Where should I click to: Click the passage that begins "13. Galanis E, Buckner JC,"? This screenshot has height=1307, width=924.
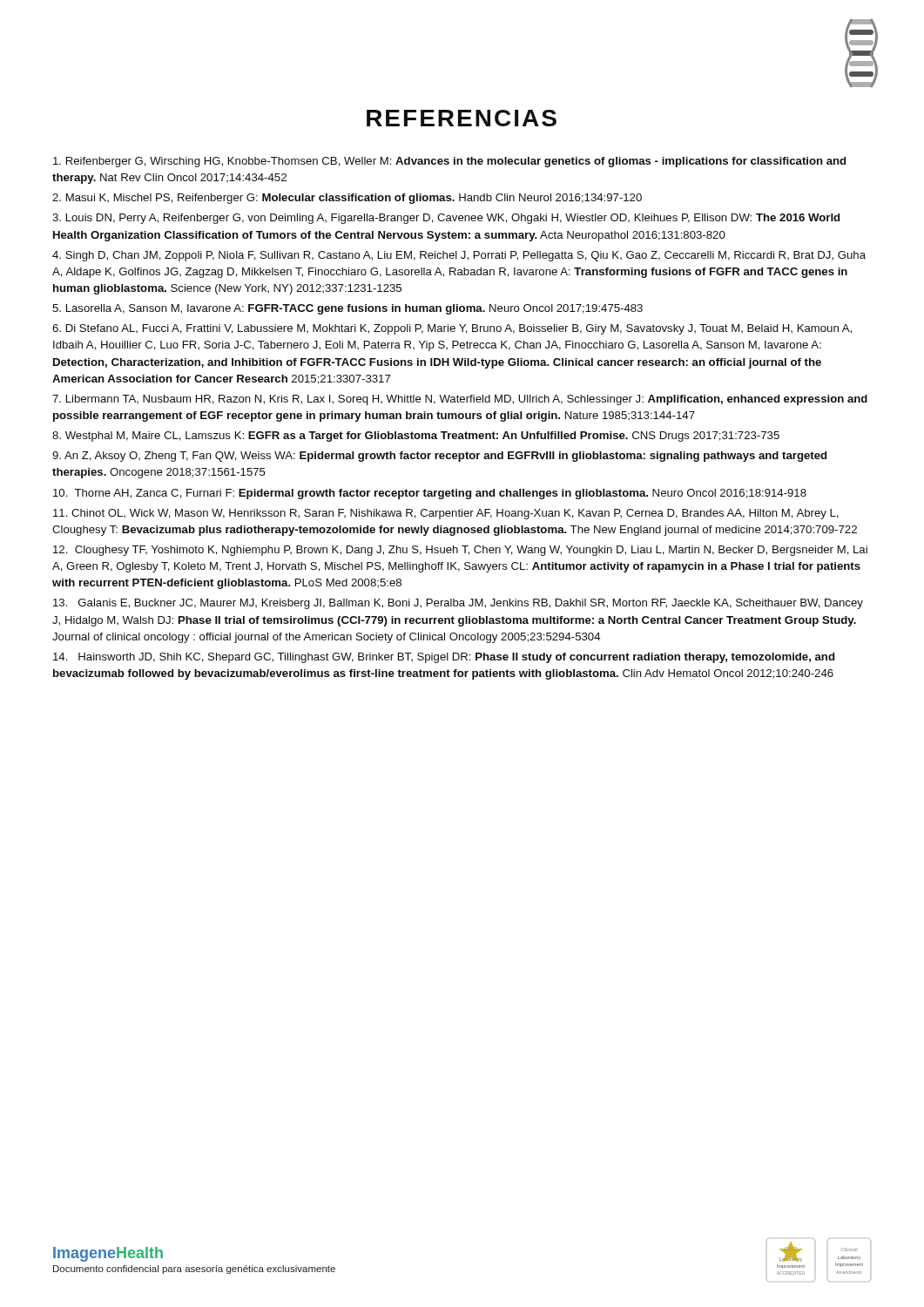pyautogui.click(x=458, y=620)
